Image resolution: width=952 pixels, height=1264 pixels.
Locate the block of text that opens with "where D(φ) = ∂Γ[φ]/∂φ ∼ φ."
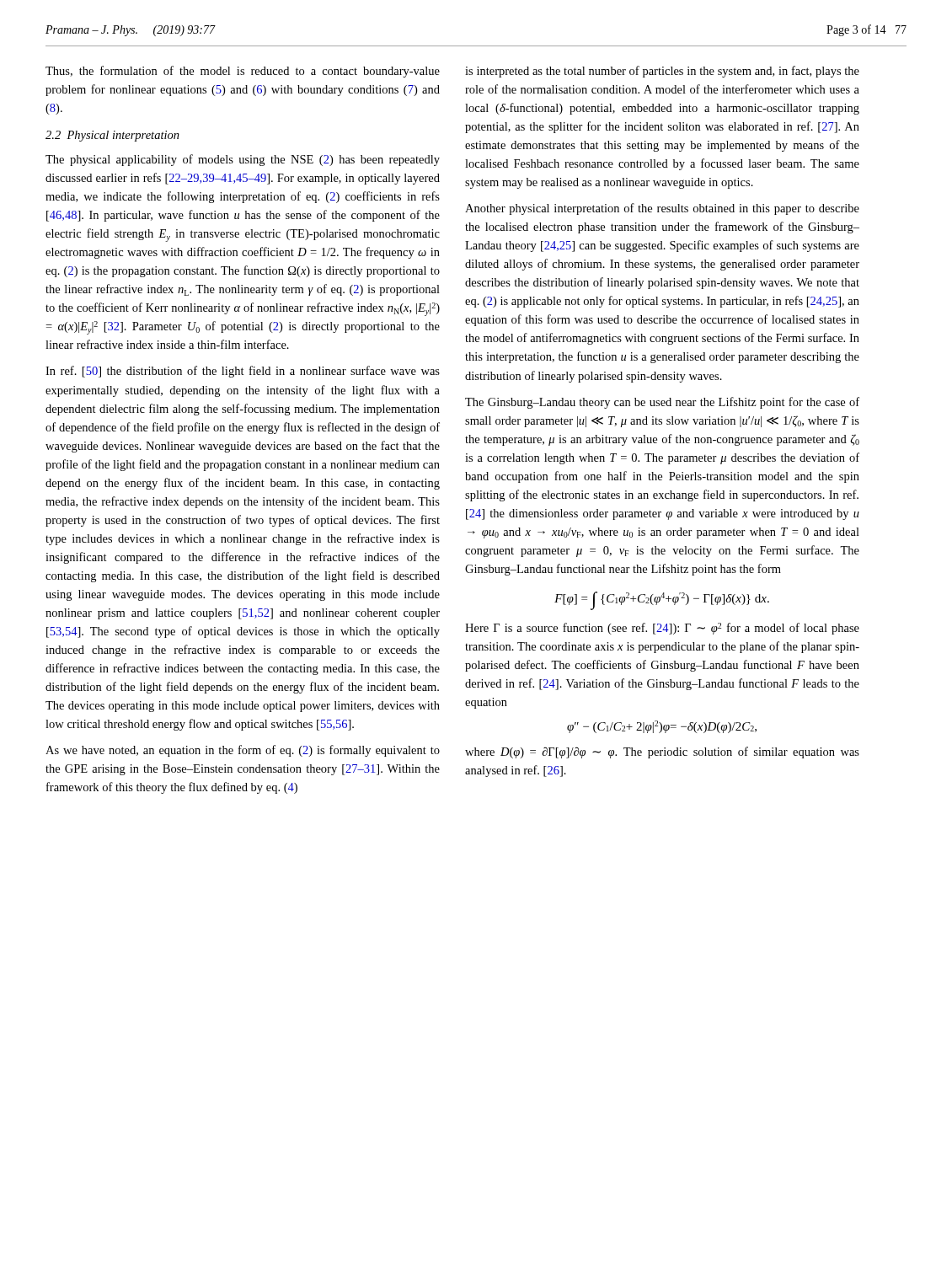tap(662, 761)
